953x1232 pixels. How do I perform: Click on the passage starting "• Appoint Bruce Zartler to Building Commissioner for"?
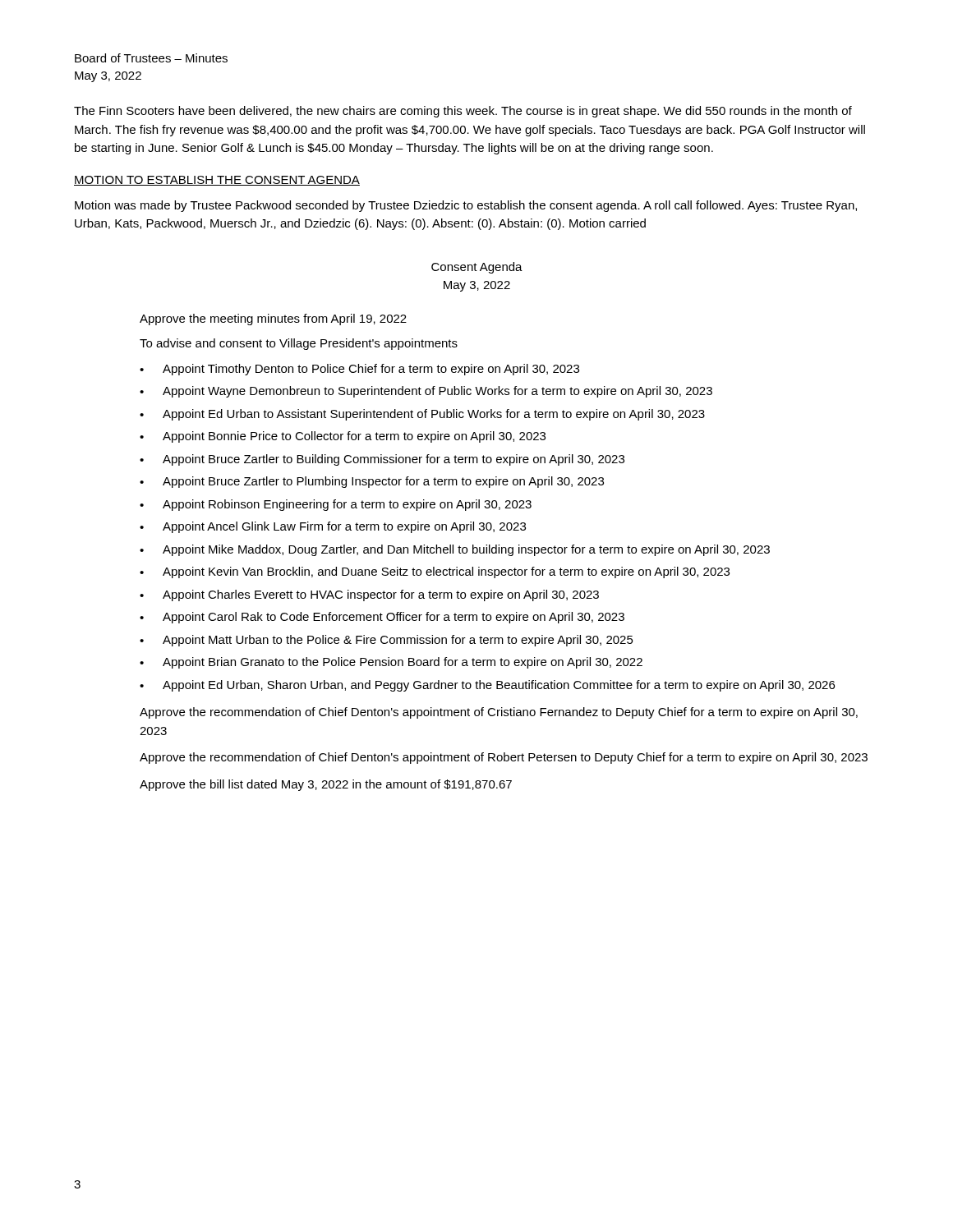click(x=509, y=459)
